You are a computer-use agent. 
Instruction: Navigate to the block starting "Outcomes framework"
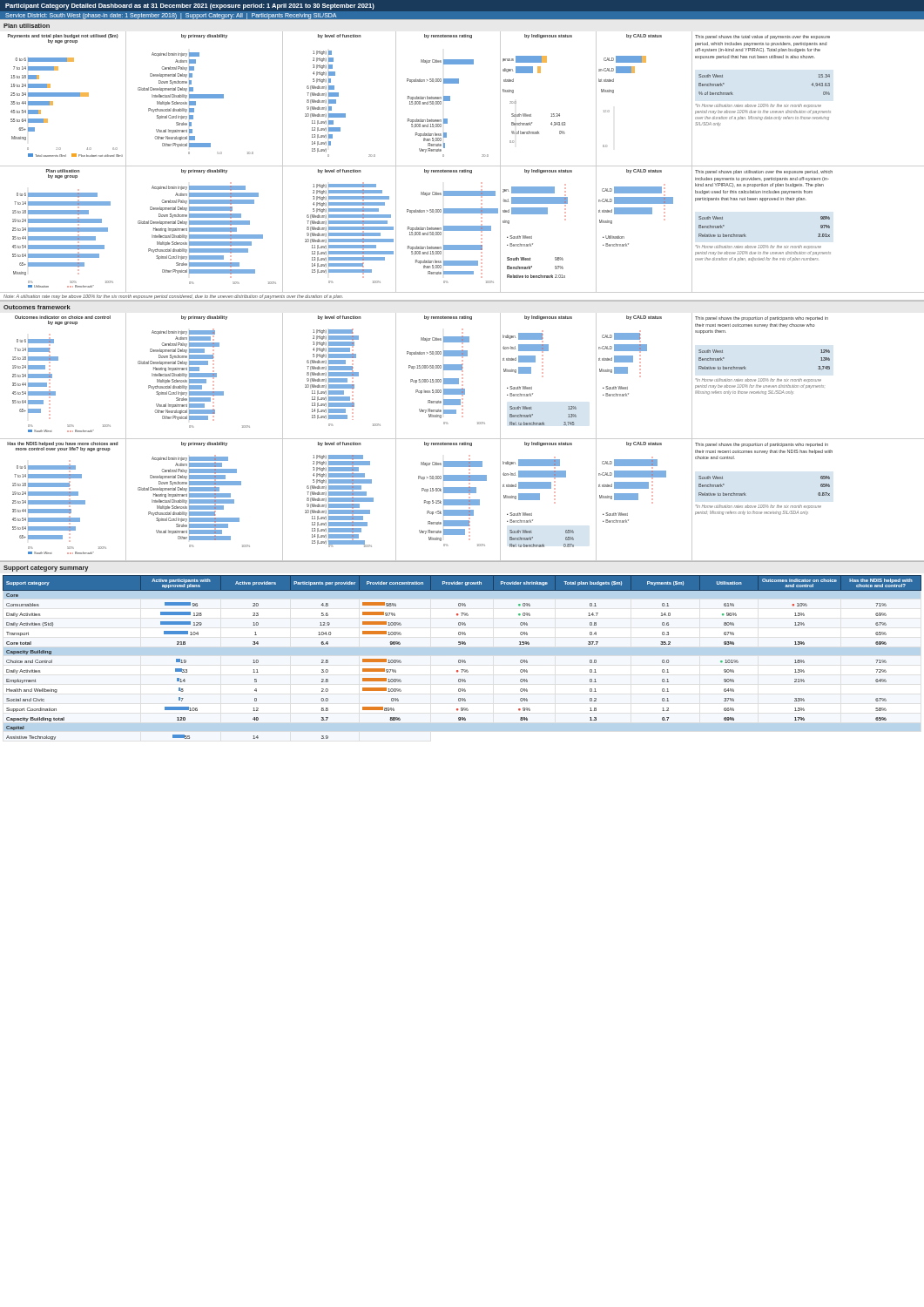point(37,307)
